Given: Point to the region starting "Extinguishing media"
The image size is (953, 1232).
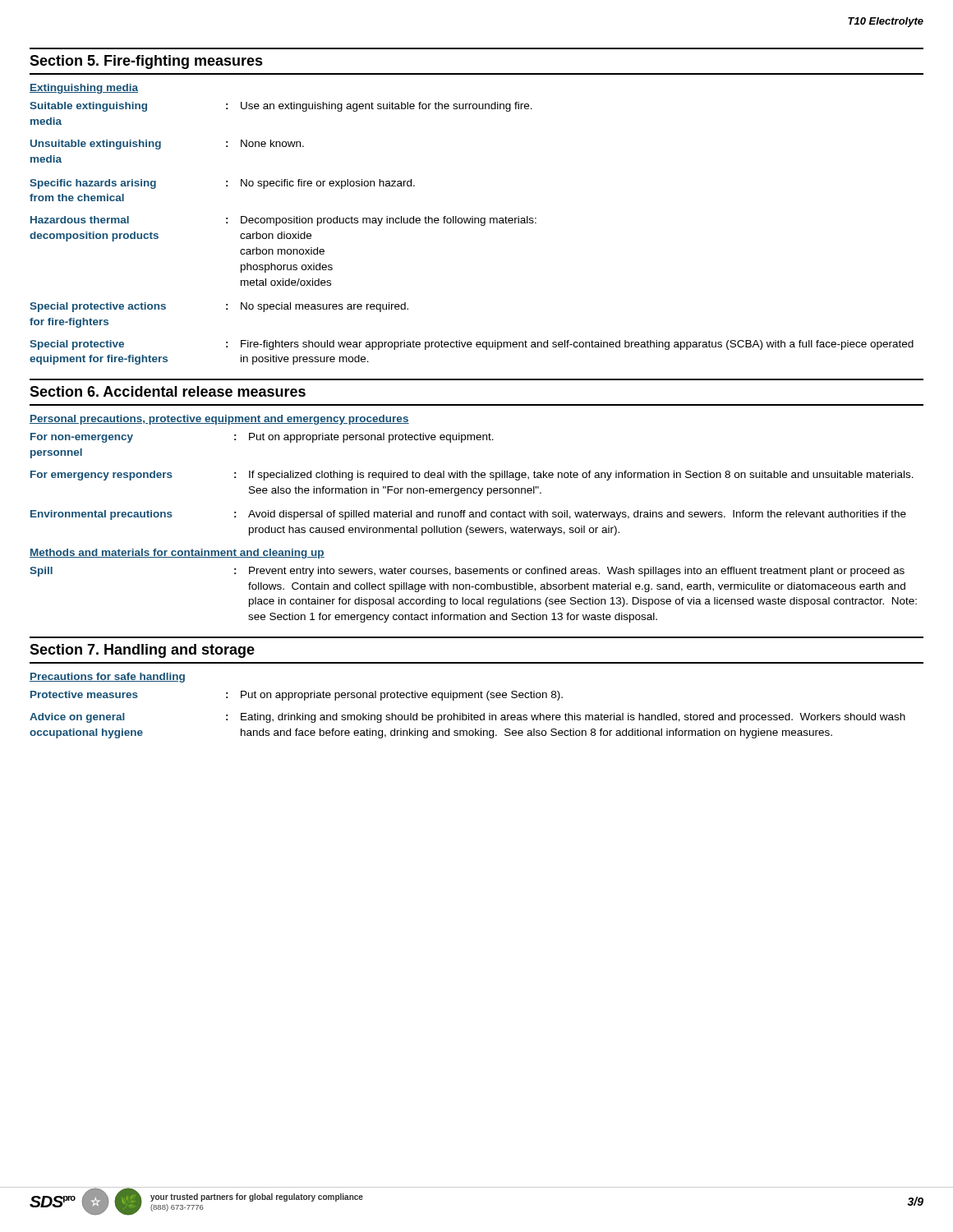Looking at the screenshot, I should 84,87.
